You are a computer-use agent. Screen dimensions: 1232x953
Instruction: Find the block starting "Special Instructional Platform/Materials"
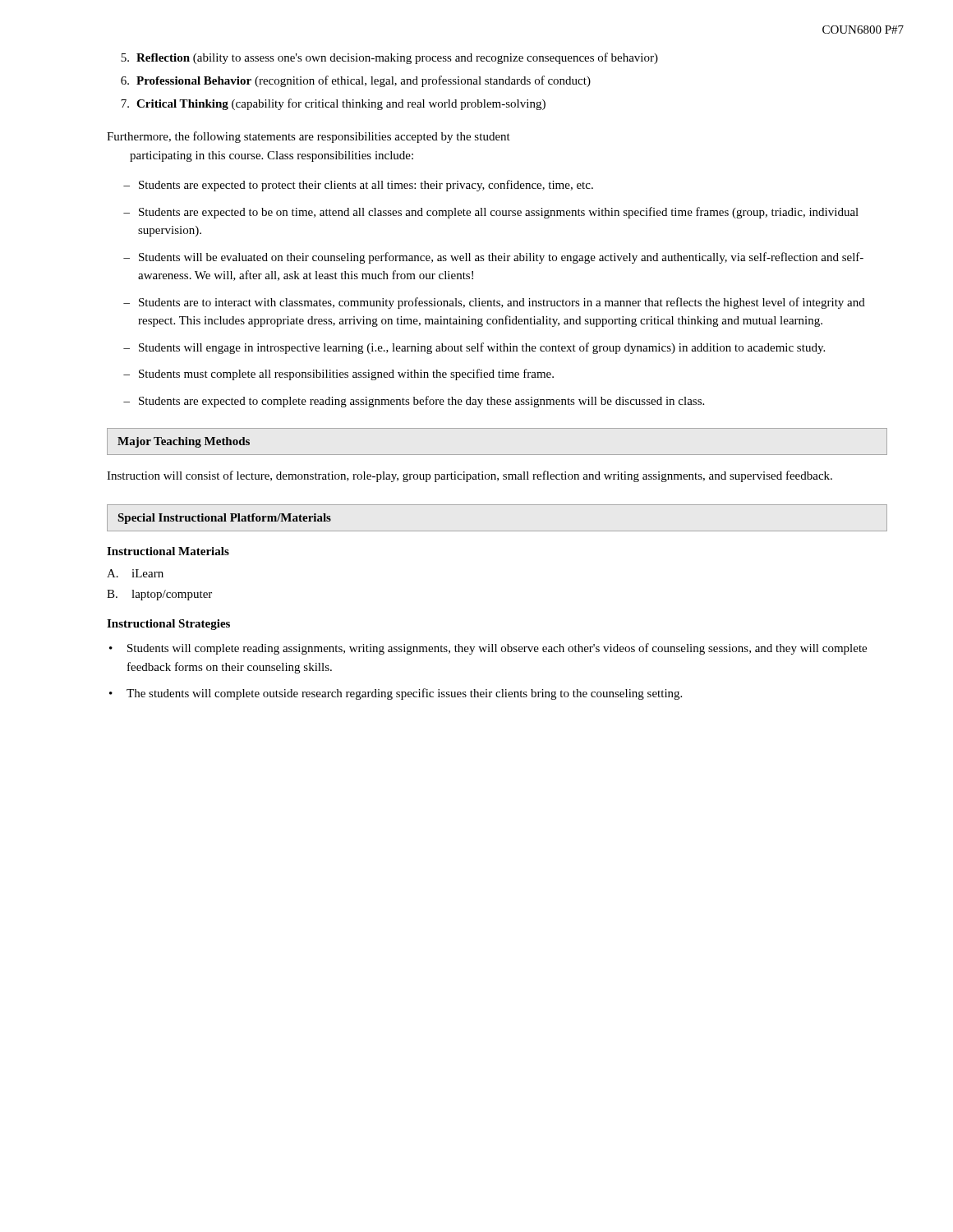[x=224, y=517]
